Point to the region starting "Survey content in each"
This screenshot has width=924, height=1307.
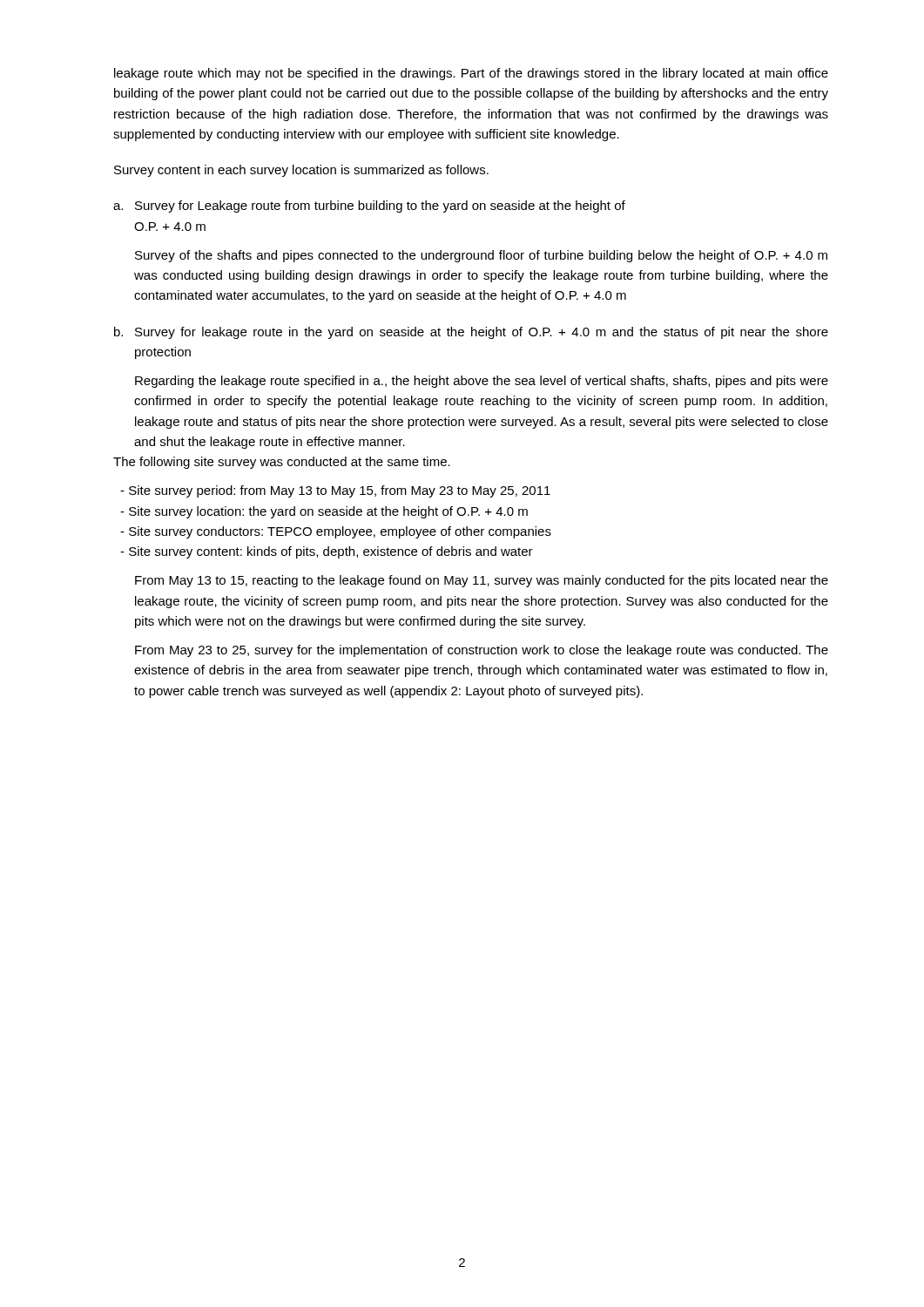click(x=301, y=169)
